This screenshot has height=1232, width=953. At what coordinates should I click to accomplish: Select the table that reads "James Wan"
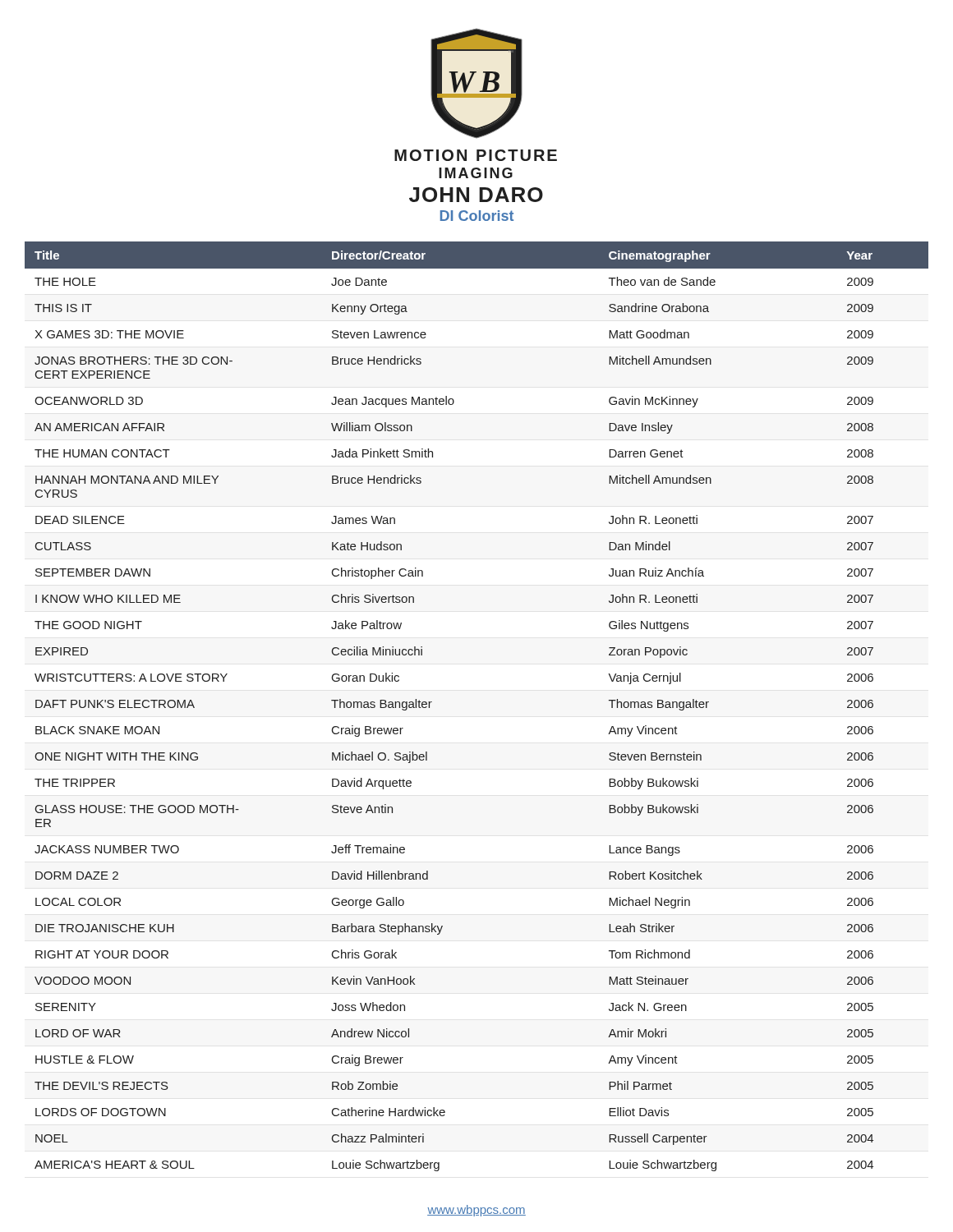[x=476, y=722]
